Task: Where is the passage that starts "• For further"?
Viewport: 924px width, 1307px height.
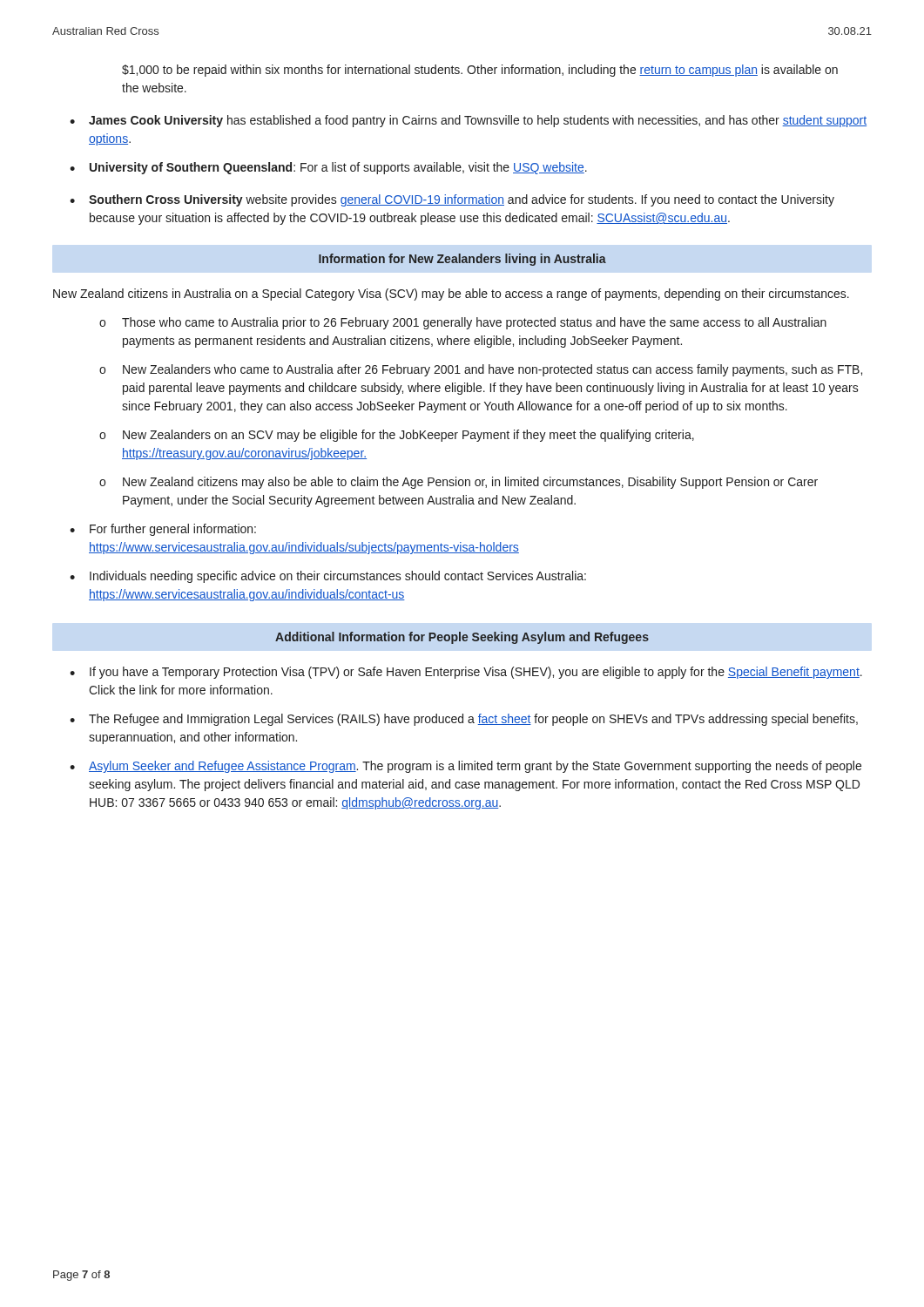Action: coord(471,539)
